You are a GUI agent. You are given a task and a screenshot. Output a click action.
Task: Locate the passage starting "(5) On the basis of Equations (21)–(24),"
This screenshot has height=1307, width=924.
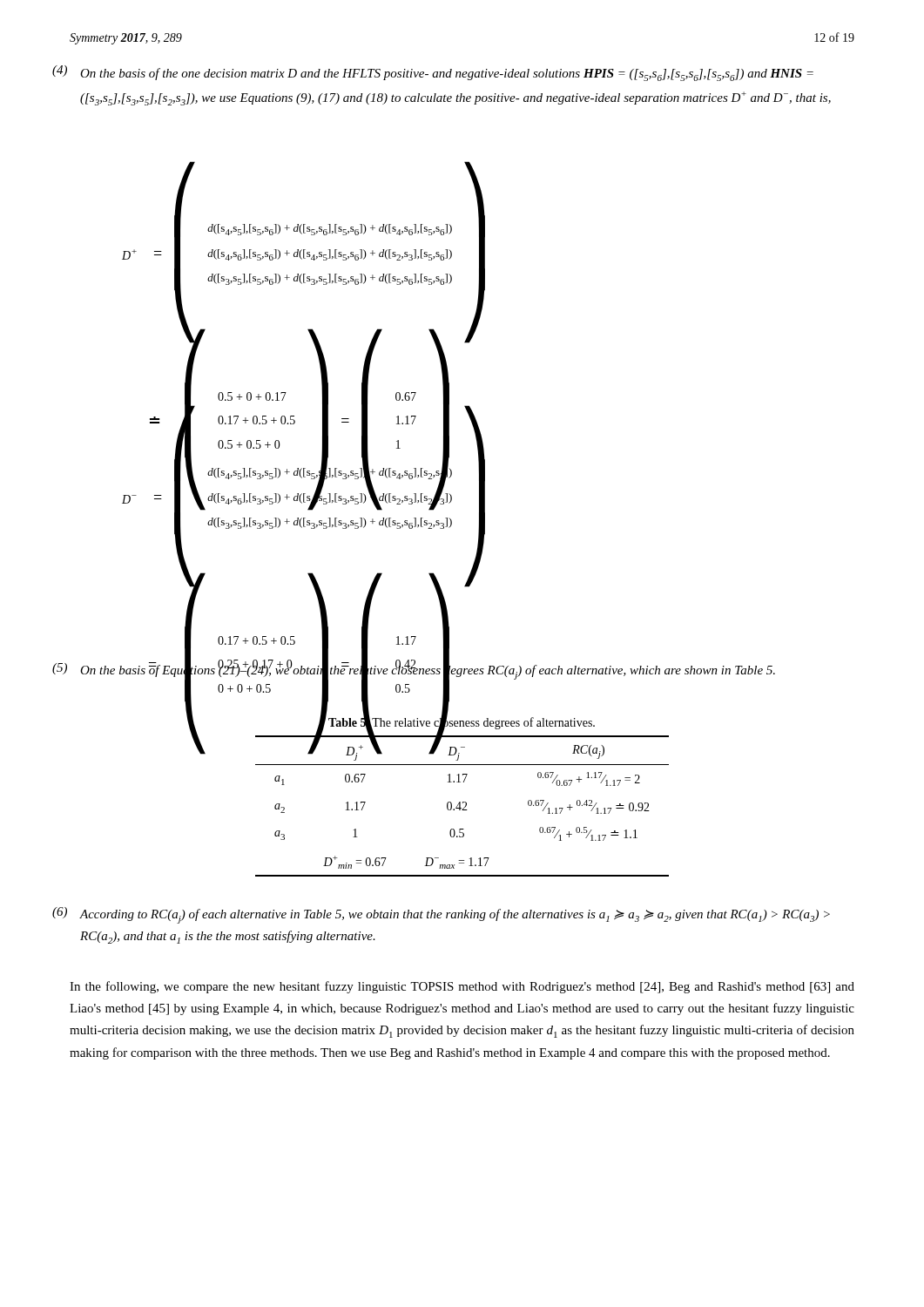[453, 671]
